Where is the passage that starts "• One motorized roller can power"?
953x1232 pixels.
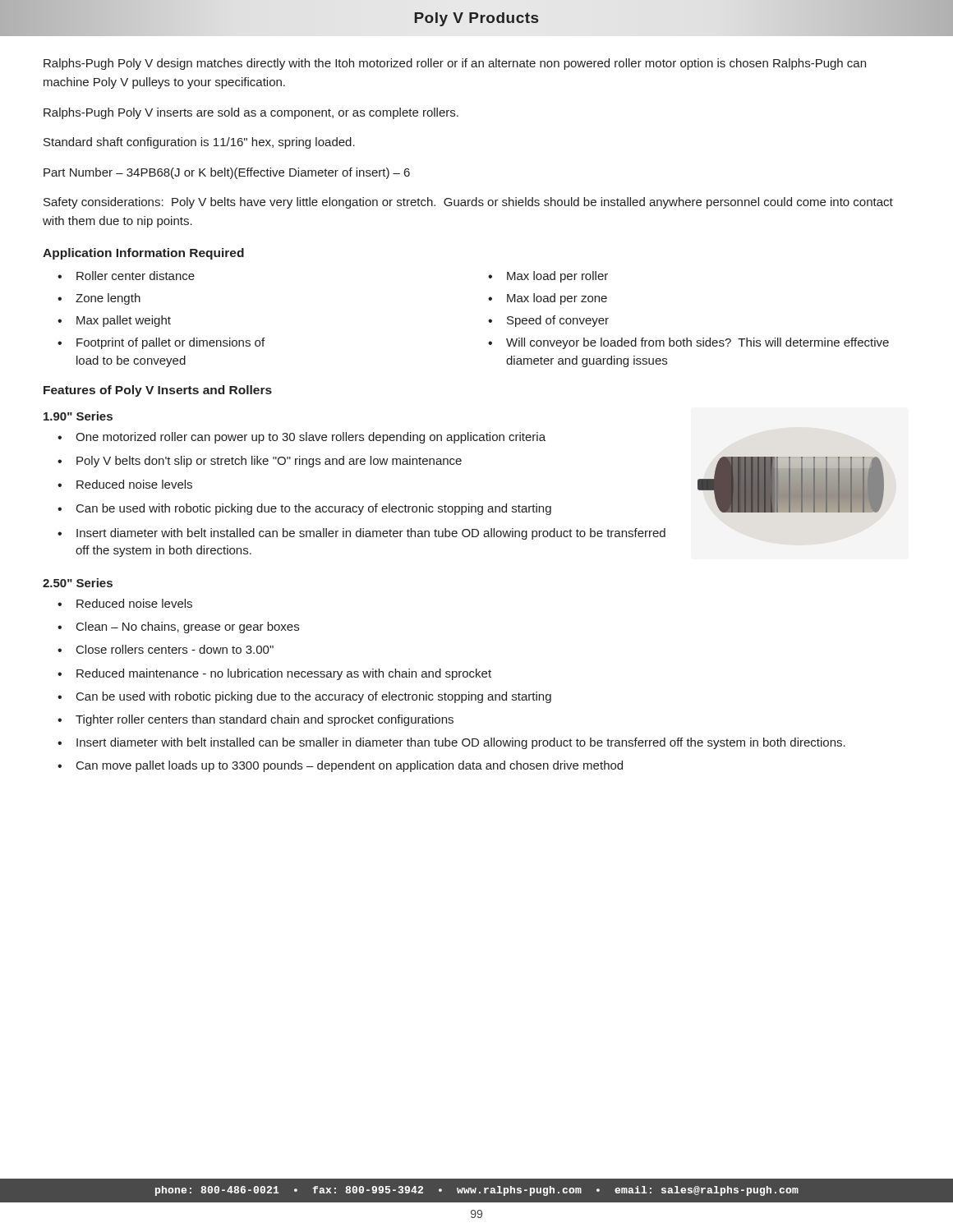click(366, 437)
